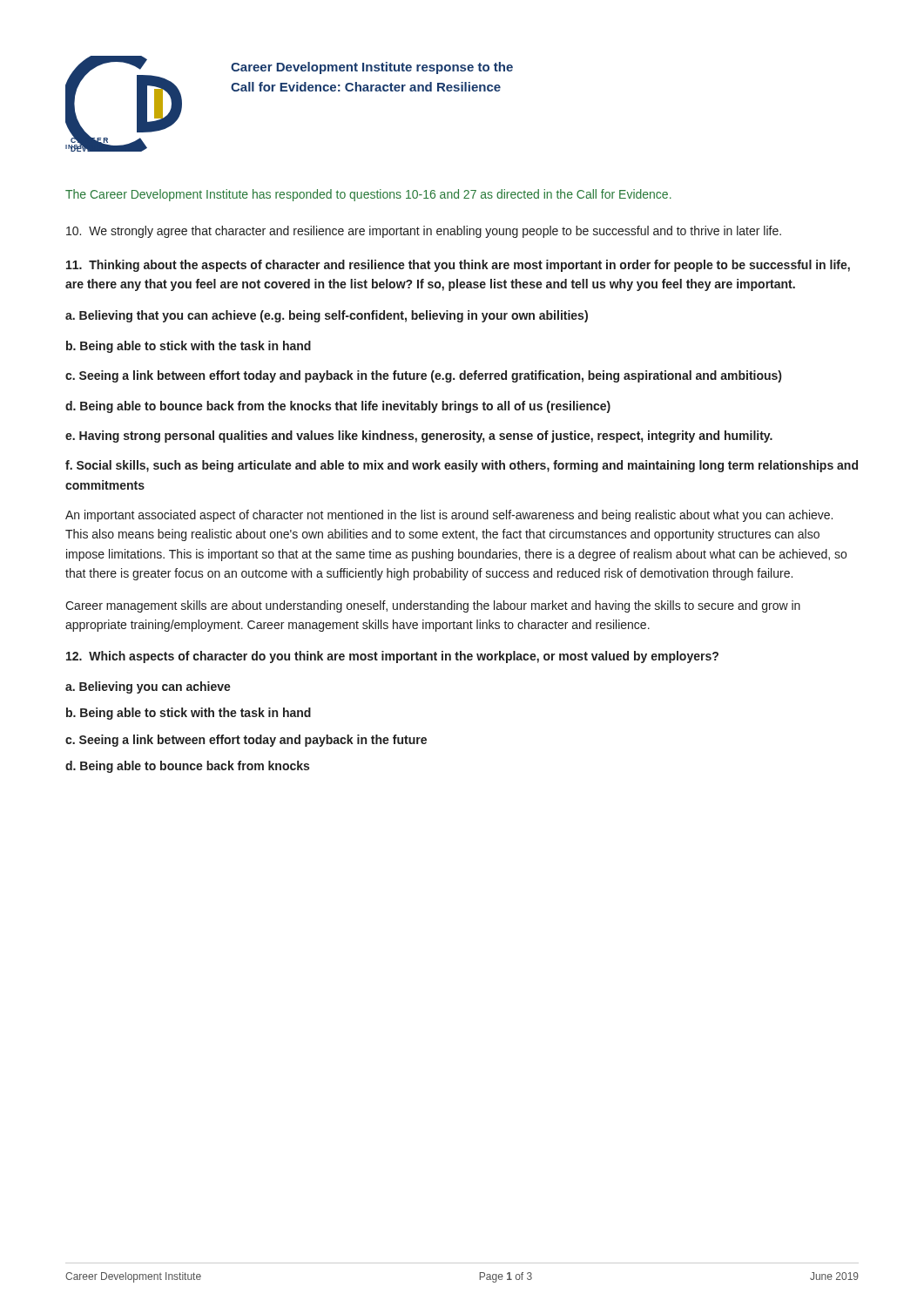Click the passage that begins "We strongly agree that character and resilience"

[x=424, y=231]
